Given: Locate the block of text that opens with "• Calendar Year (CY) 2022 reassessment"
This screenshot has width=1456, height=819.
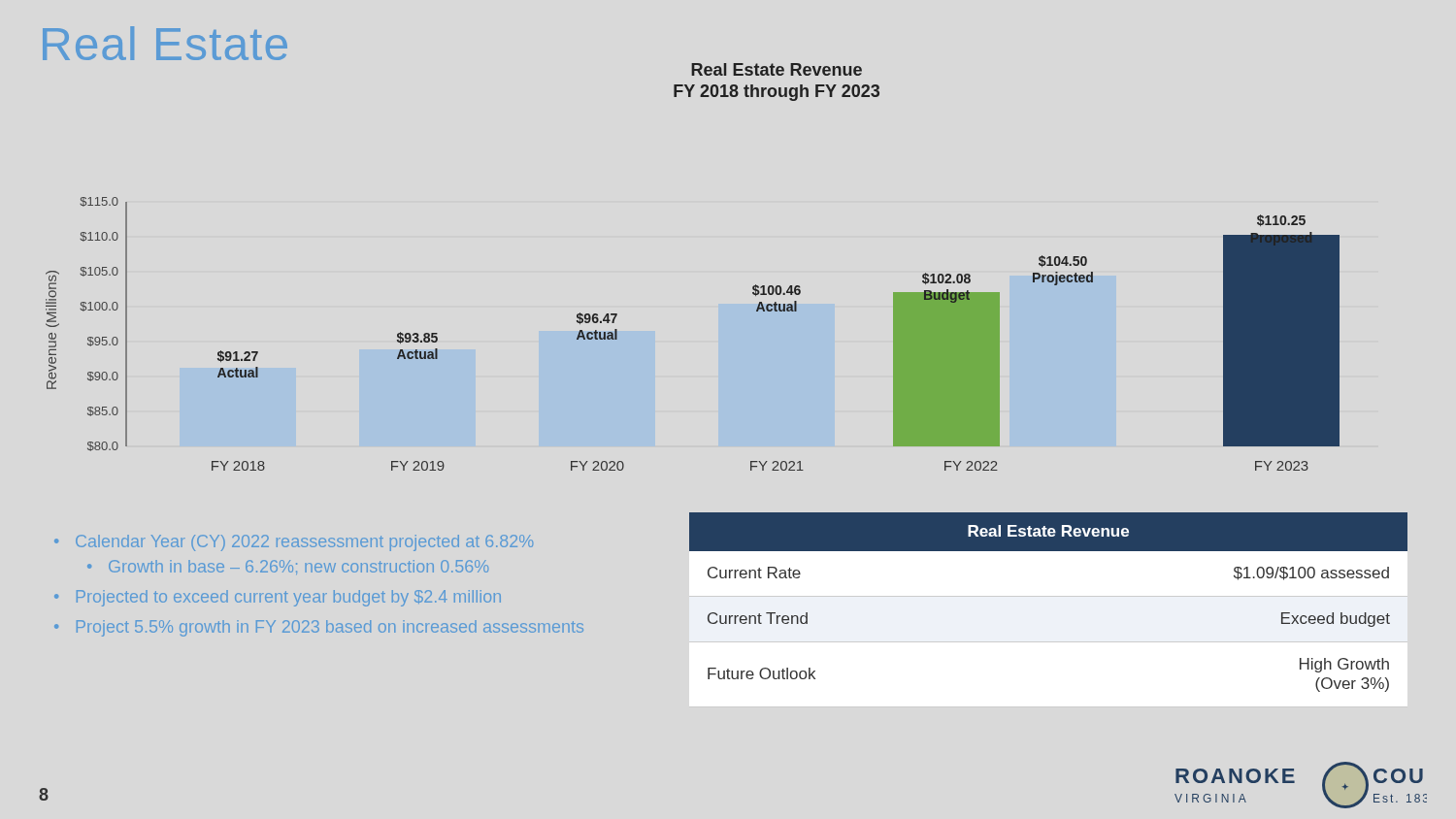Looking at the screenshot, I should click(364, 585).
